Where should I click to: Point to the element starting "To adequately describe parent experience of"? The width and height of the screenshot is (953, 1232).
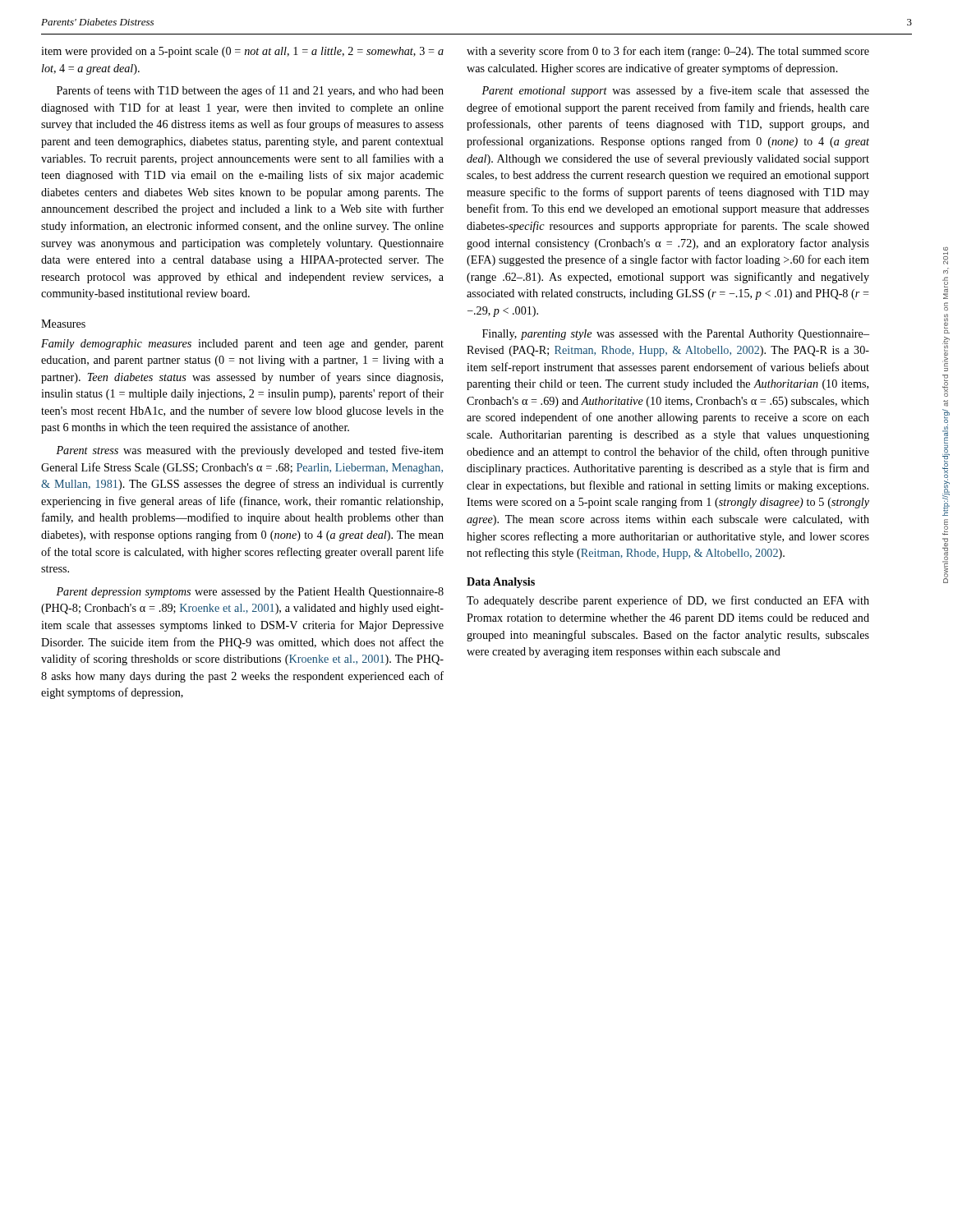pos(668,626)
